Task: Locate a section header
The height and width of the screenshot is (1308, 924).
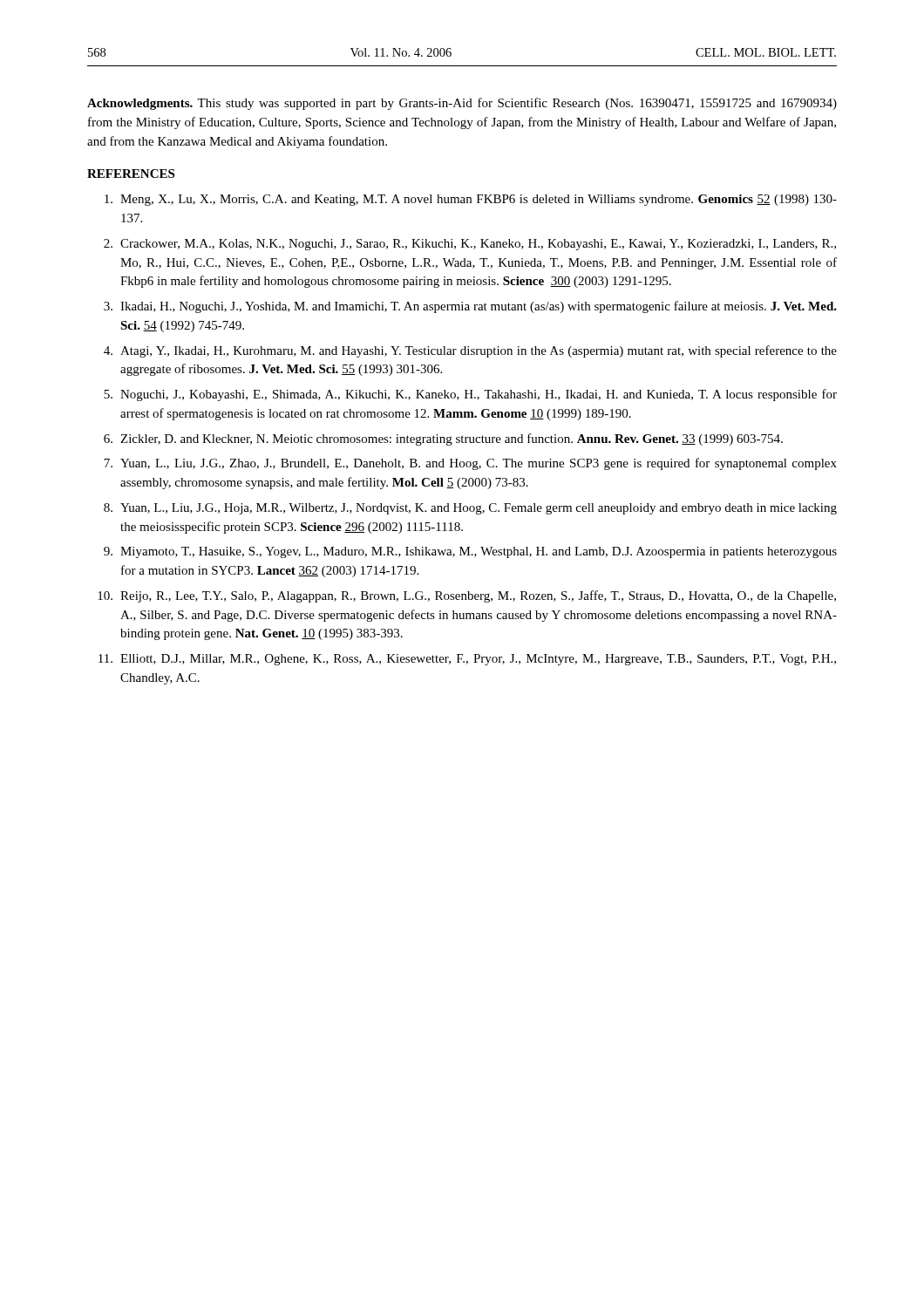Action: (131, 174)
